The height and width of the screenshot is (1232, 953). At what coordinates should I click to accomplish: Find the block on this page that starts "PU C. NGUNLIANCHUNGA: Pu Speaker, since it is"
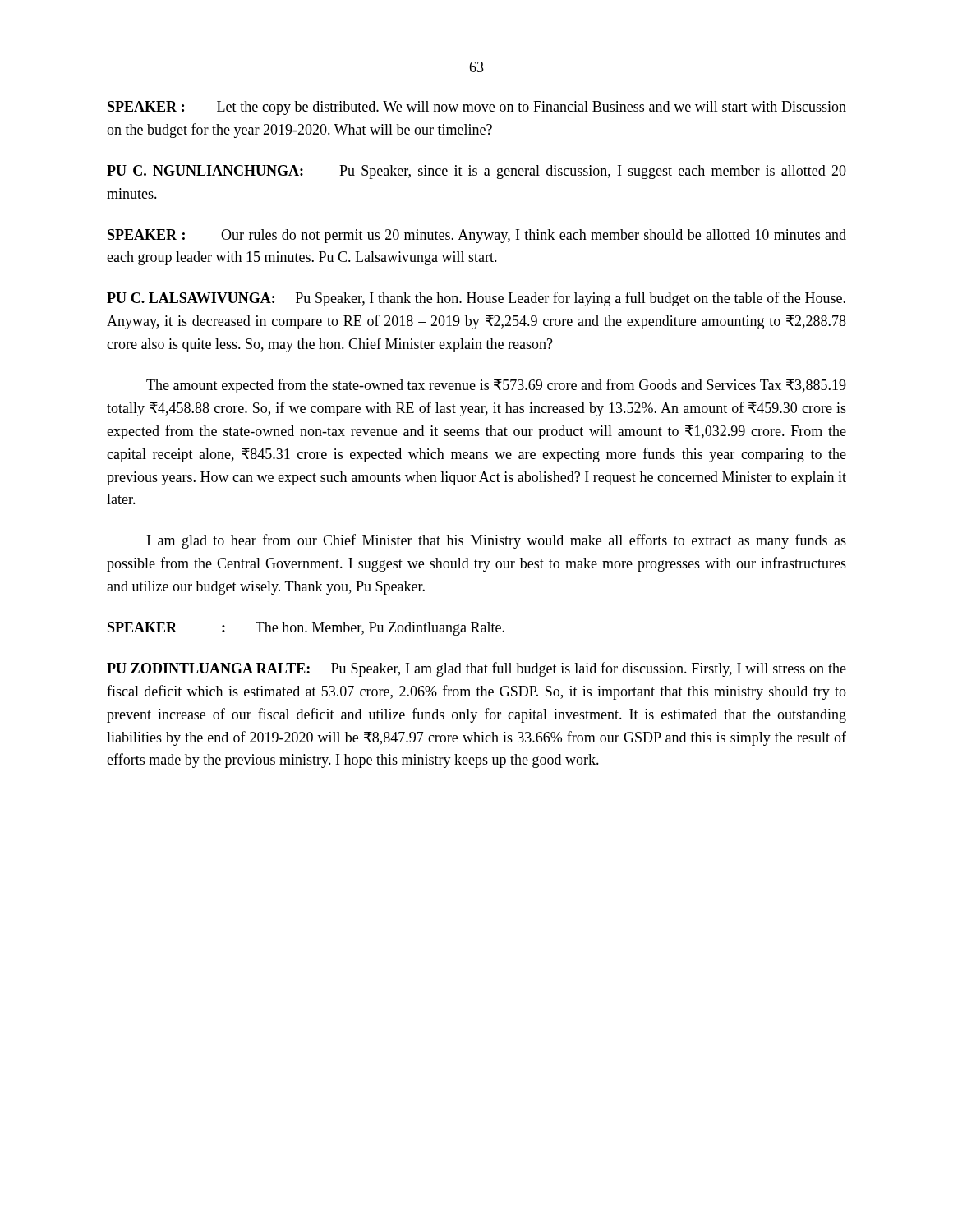coord(476,182)
